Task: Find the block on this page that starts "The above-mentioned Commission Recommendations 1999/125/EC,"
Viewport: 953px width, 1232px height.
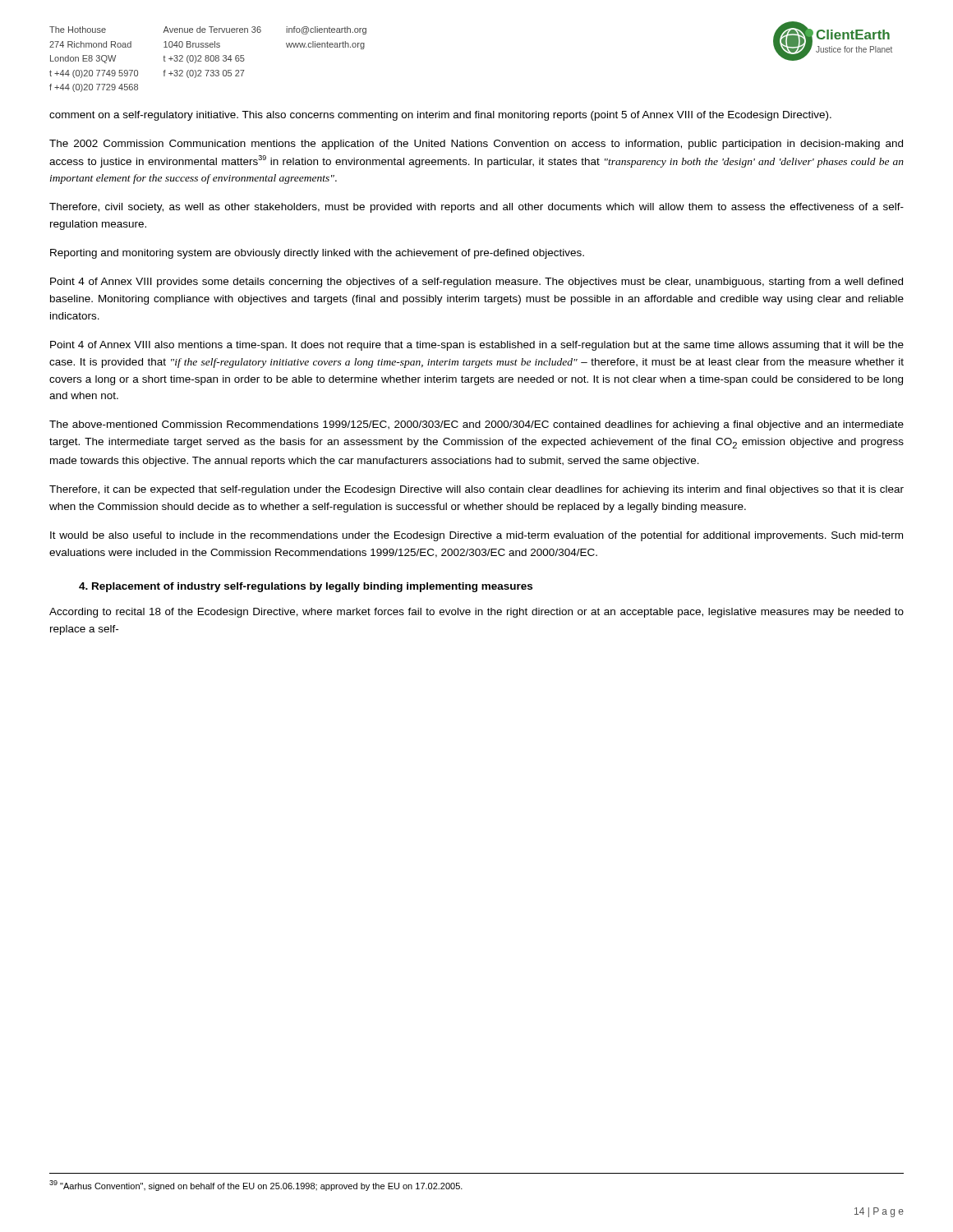Action: tap(476, 443)
